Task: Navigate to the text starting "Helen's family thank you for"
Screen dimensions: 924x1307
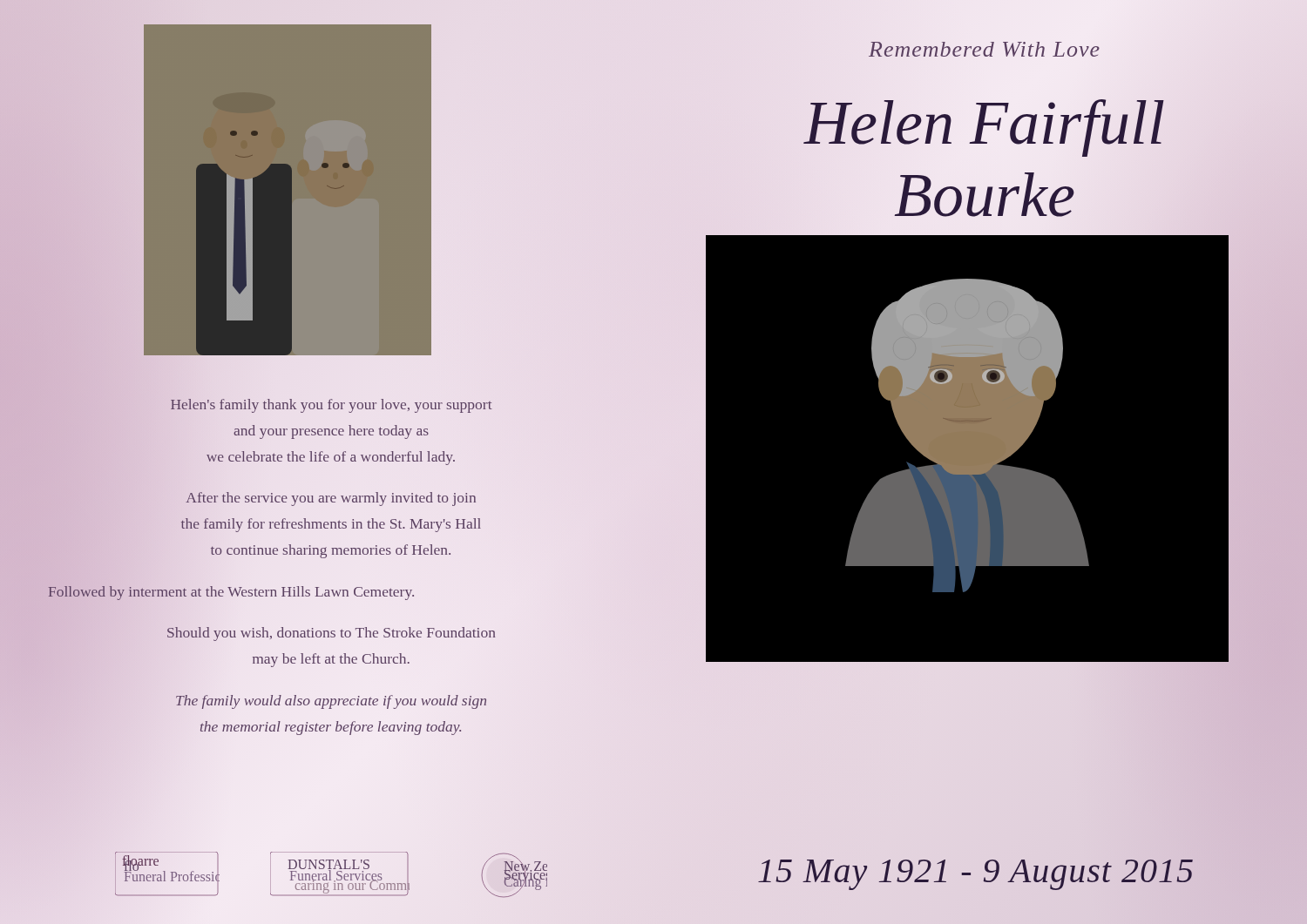Action: [331, 566]
